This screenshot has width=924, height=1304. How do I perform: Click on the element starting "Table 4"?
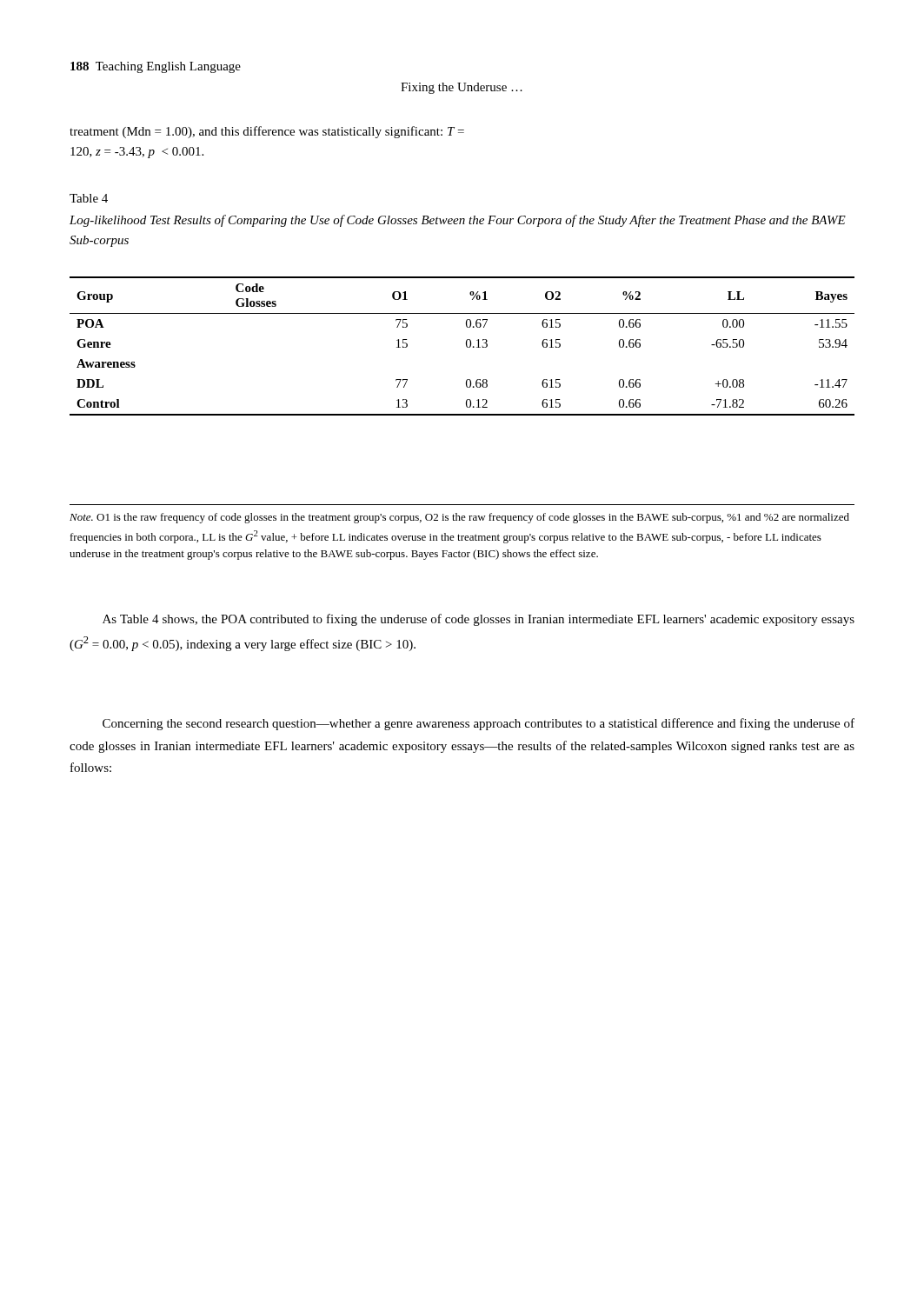click(89, 198)
